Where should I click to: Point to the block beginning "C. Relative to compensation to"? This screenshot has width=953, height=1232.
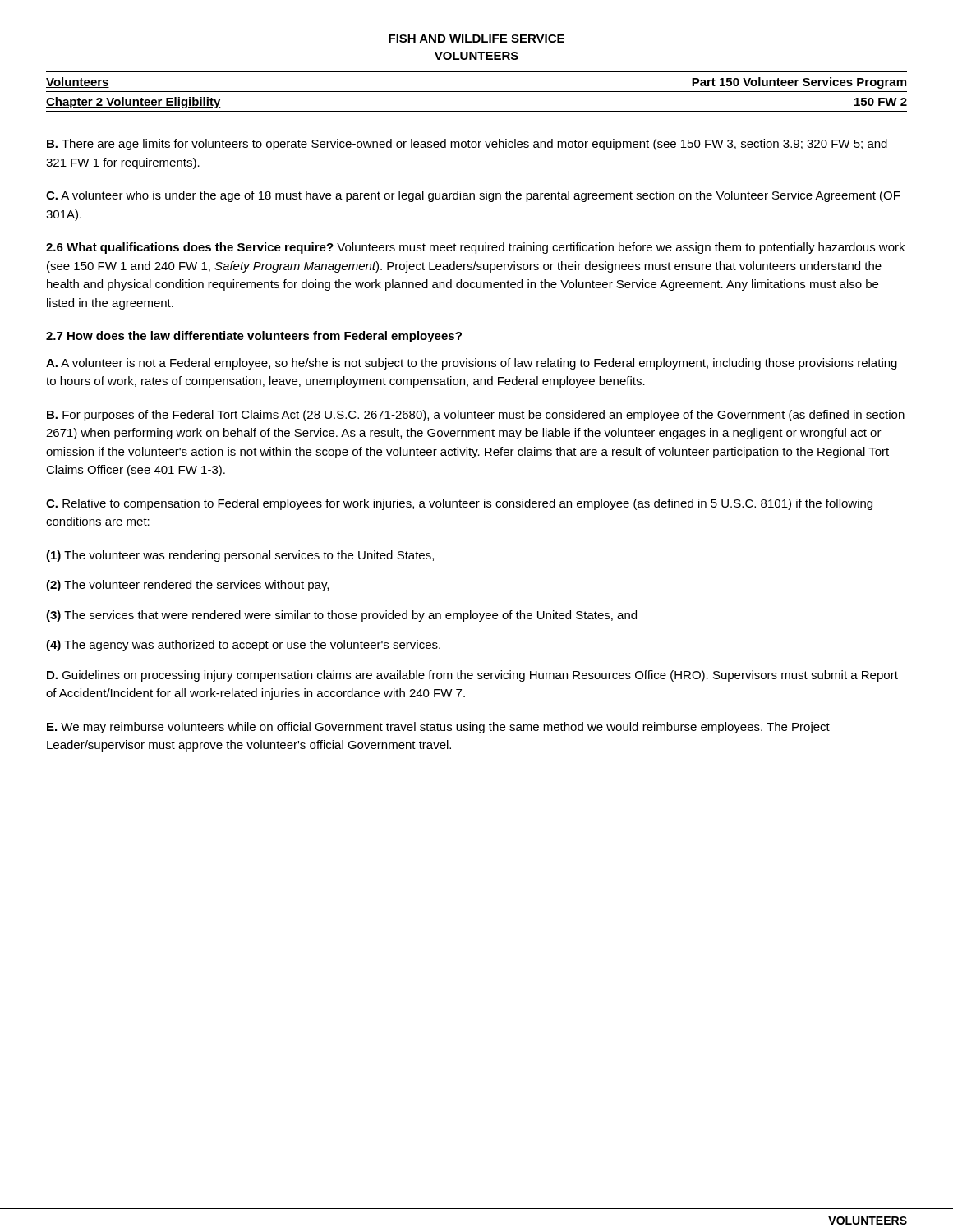point(460,512)
